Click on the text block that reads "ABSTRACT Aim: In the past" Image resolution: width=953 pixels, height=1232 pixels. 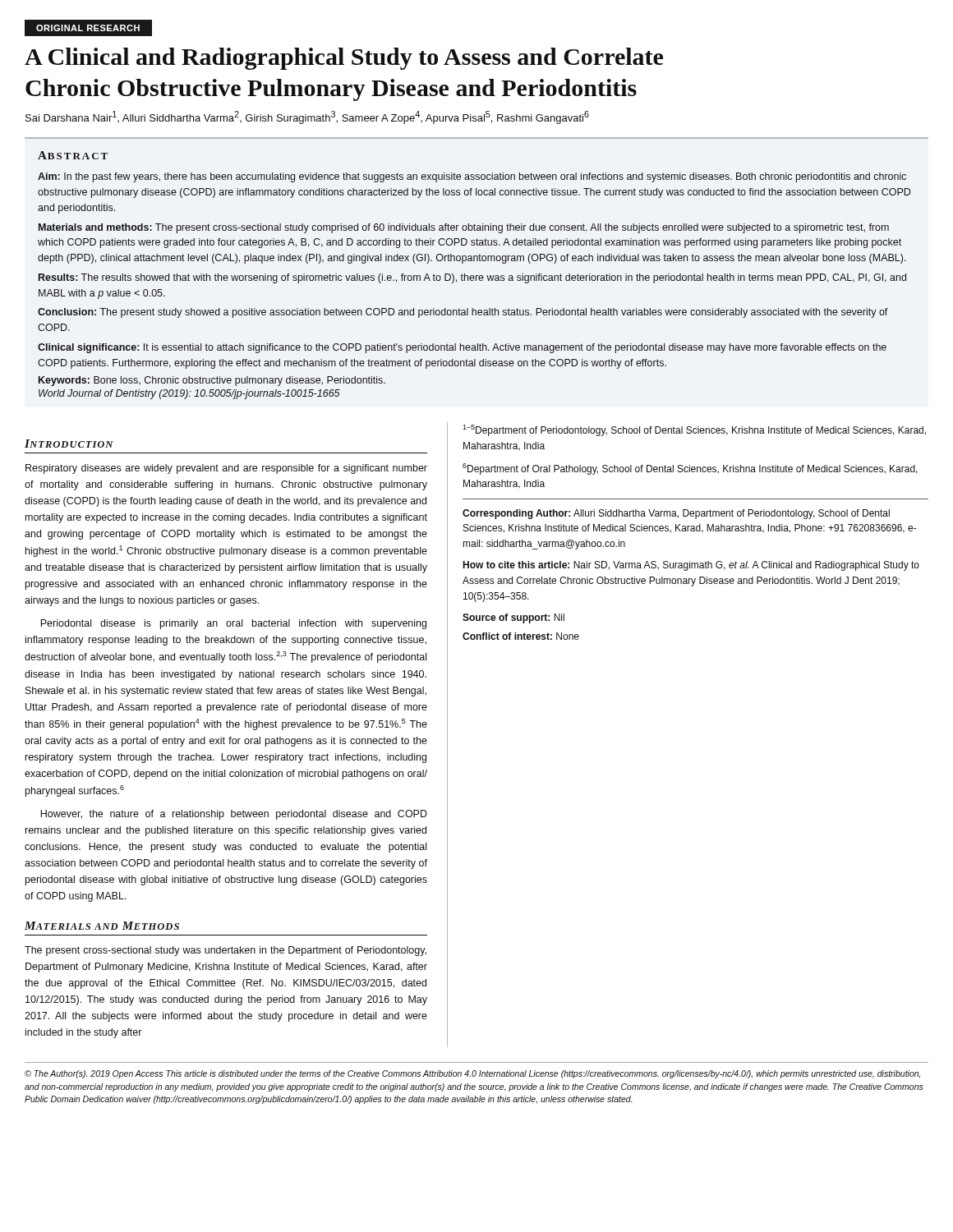point(476,274)
